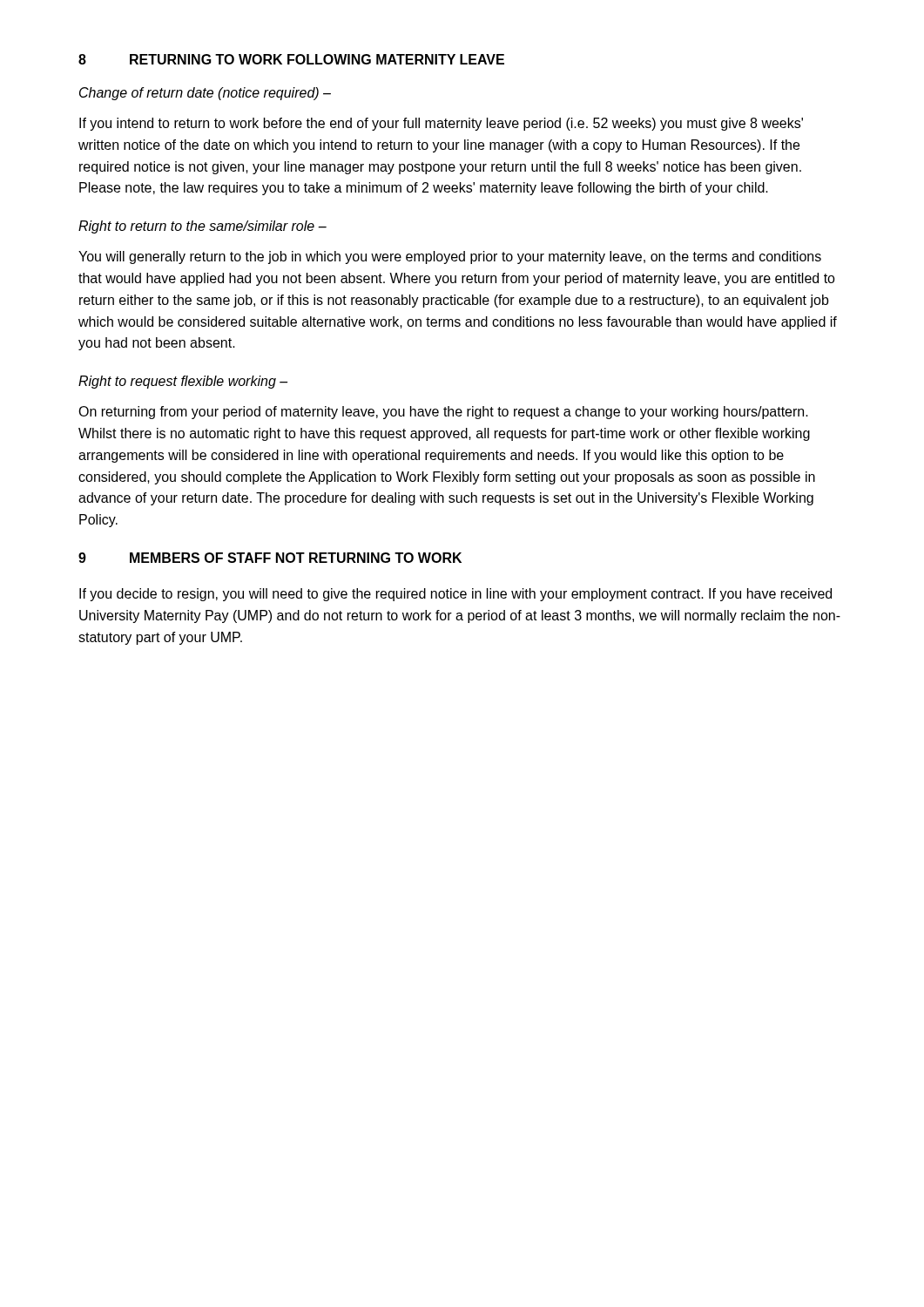Find the text block starting "Right to return to"
The width and height of the screenshot is (924, 1307).
coord(202,226)
